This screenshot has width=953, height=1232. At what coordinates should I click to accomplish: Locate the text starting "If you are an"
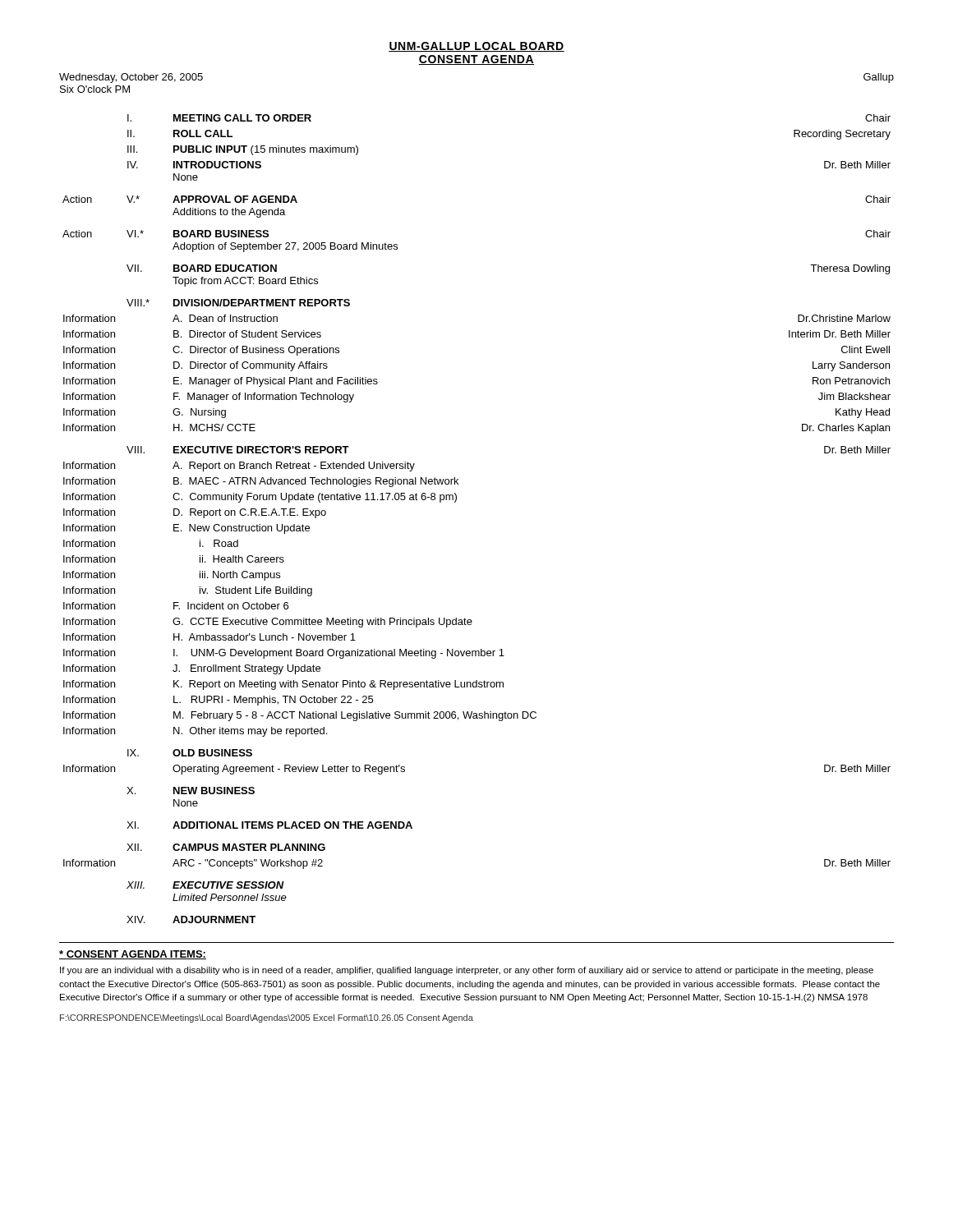(x=470, y=984)
